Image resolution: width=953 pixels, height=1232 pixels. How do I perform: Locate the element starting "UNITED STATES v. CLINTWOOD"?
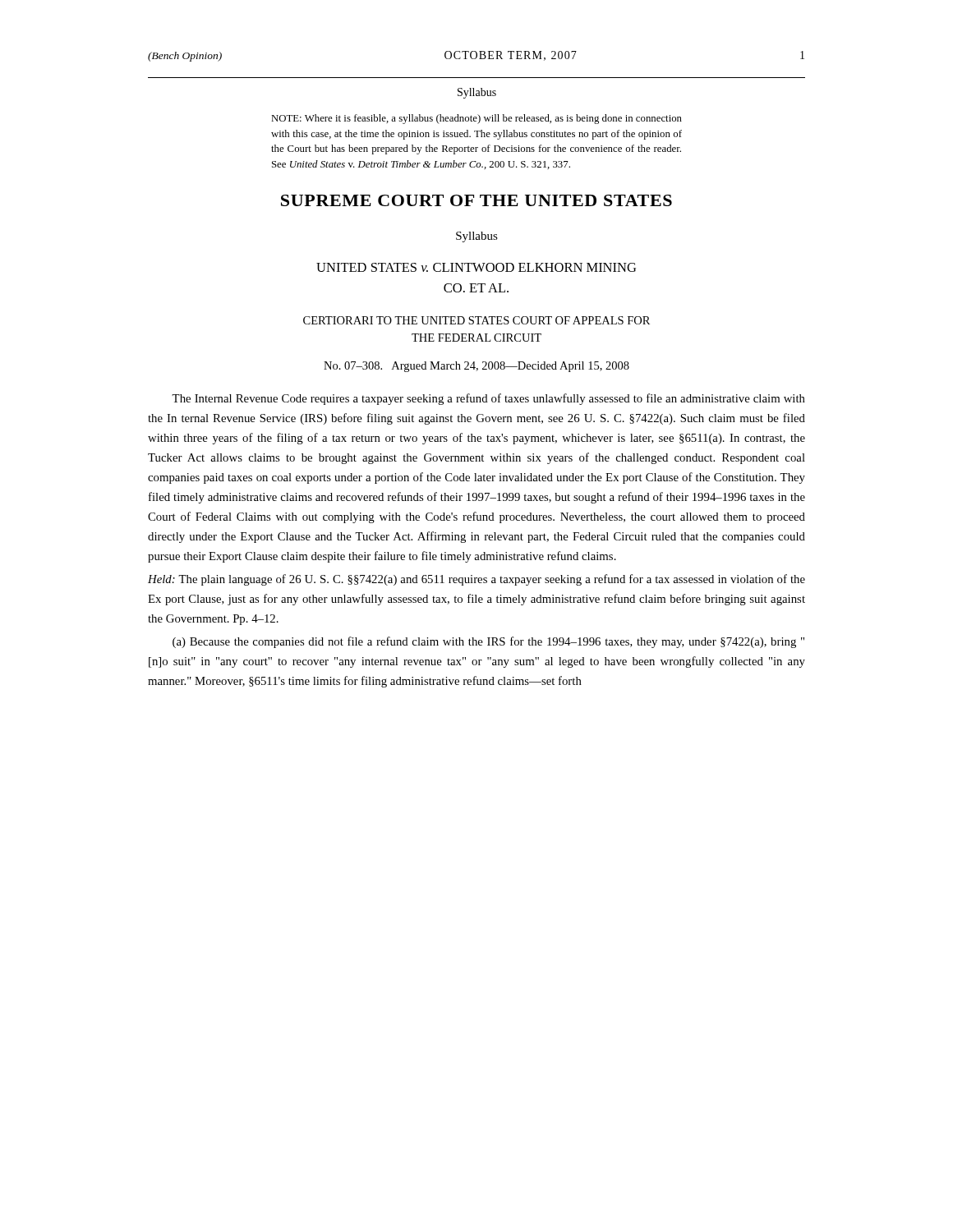click(476, 278)
